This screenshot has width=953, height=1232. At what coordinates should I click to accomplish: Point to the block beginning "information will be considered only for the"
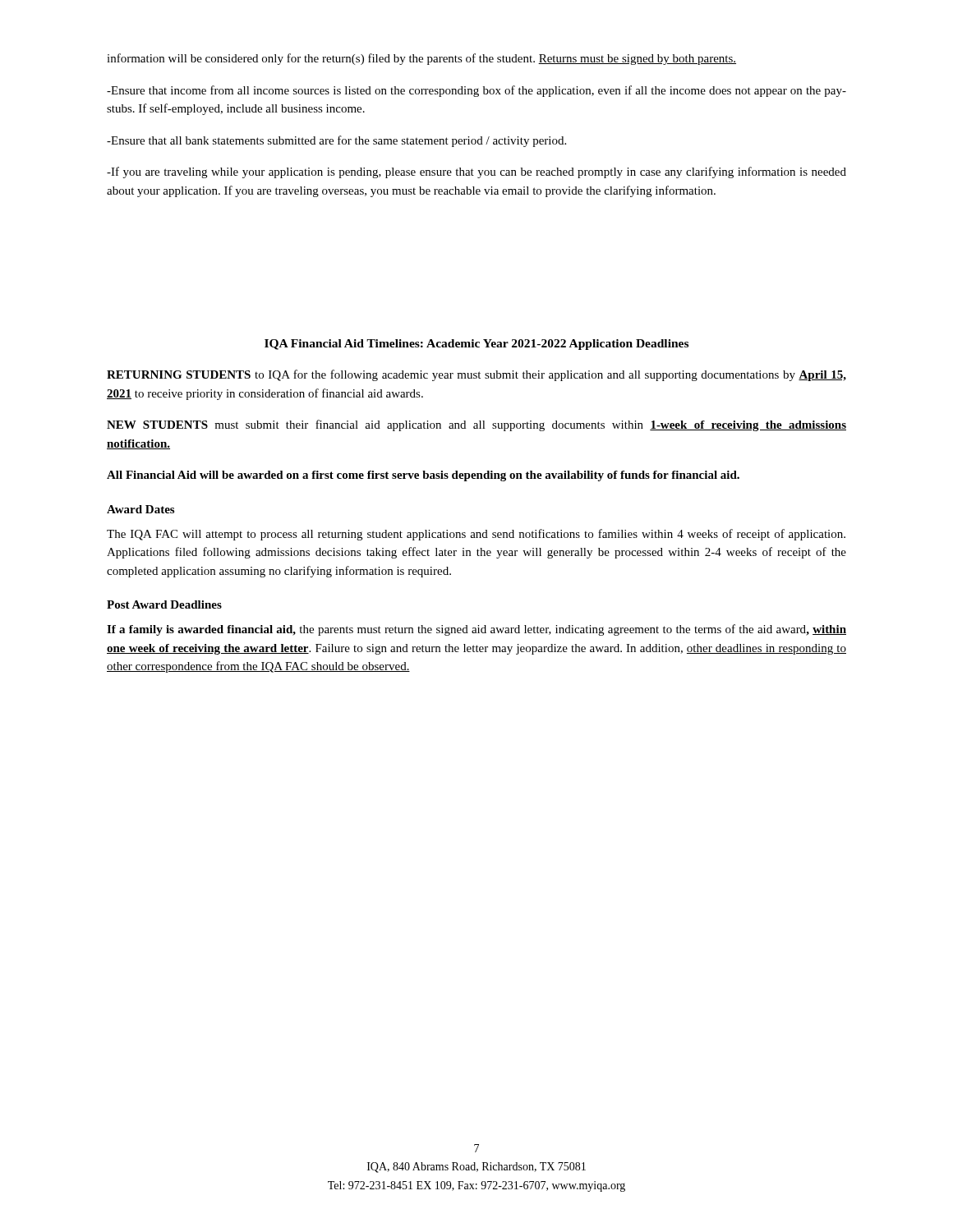(422, 58)
